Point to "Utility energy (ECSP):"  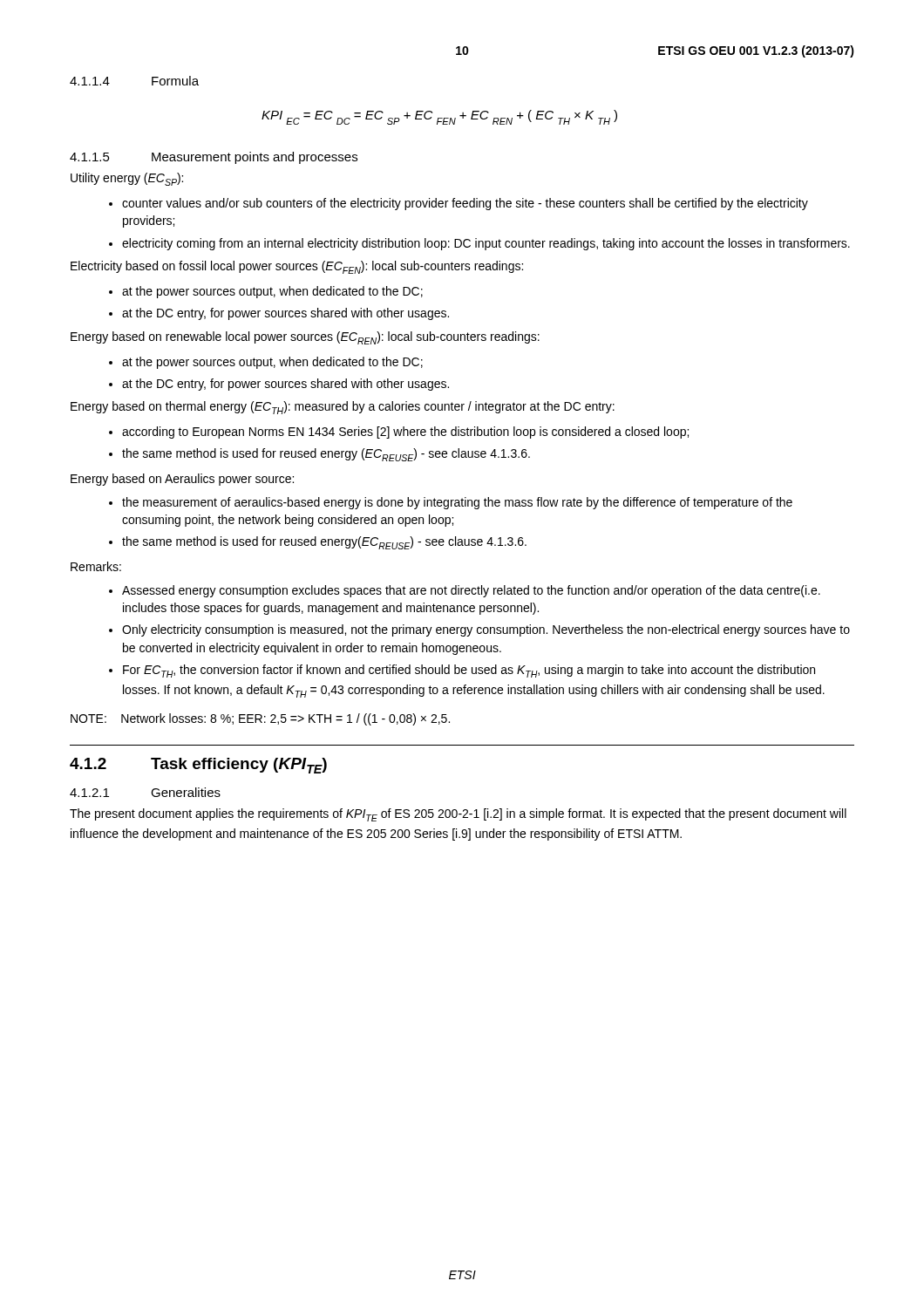click(127, 179)
